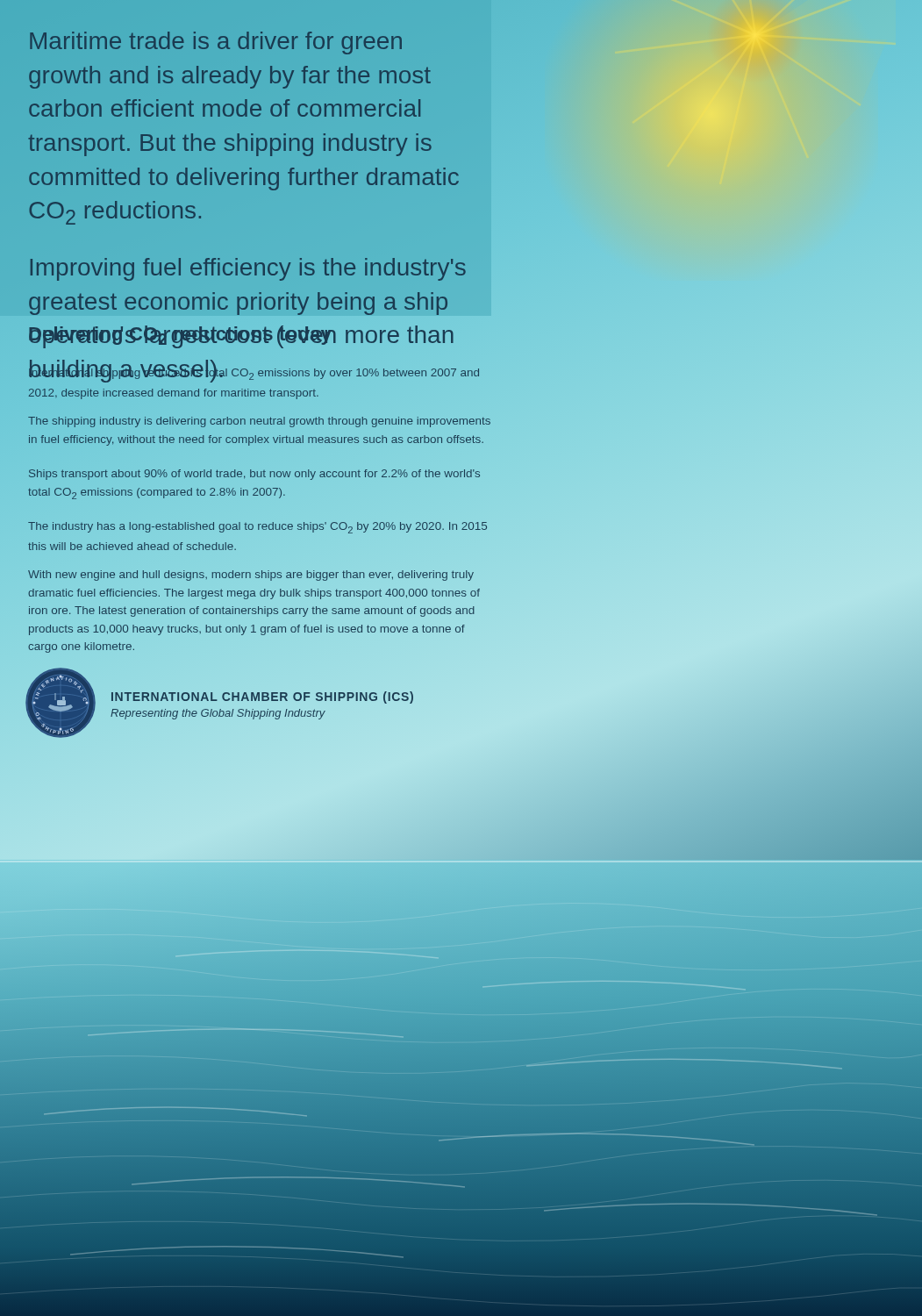The width and height of the screenshot is (922, 1316).
Task: Locate the block of text that opens with "With new engine and hull designs,"
Action: coord(261,611)
